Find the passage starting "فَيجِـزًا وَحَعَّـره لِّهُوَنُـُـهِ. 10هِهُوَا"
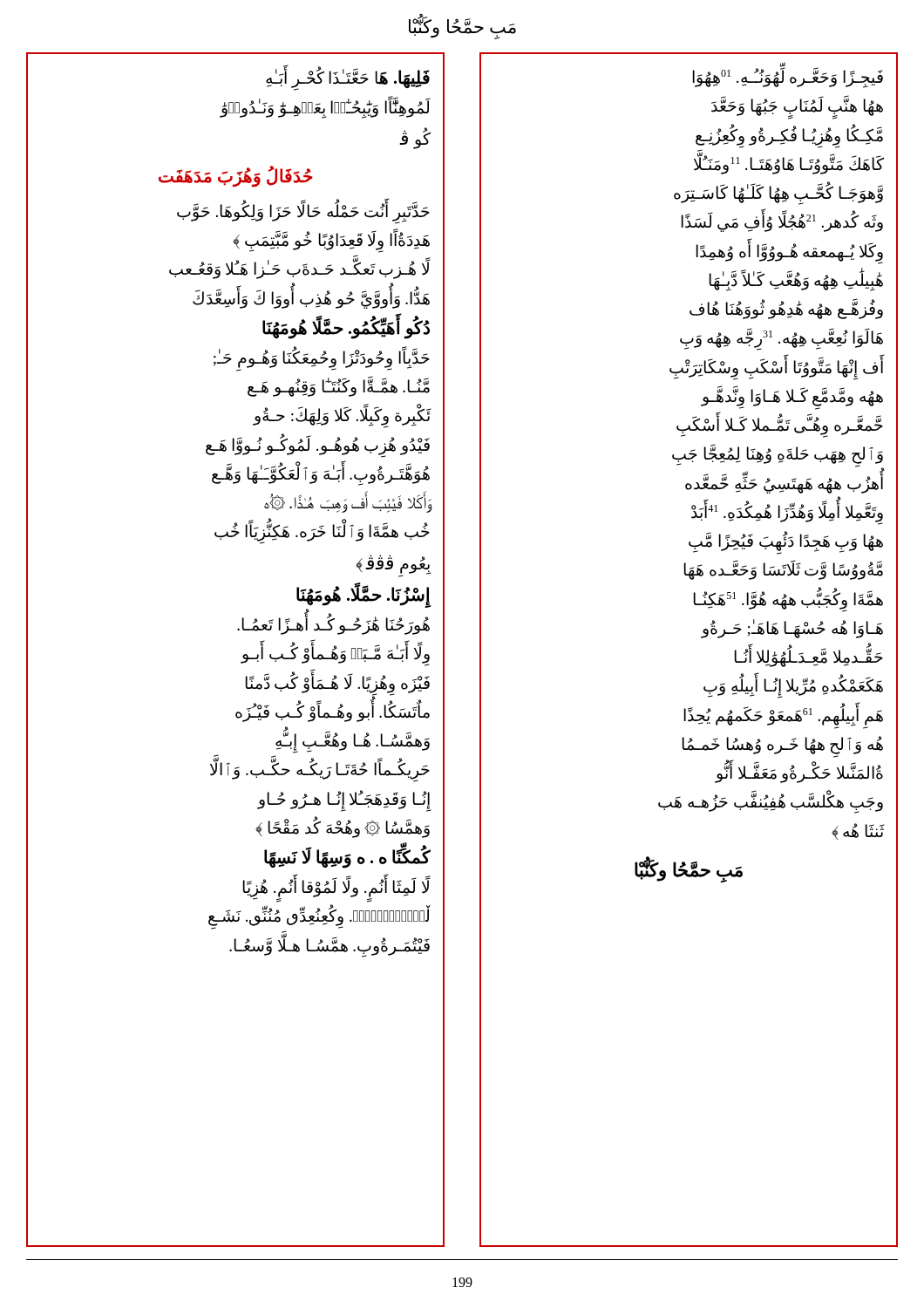Screen dimensions: 1308x924 [x=689, y=475]
